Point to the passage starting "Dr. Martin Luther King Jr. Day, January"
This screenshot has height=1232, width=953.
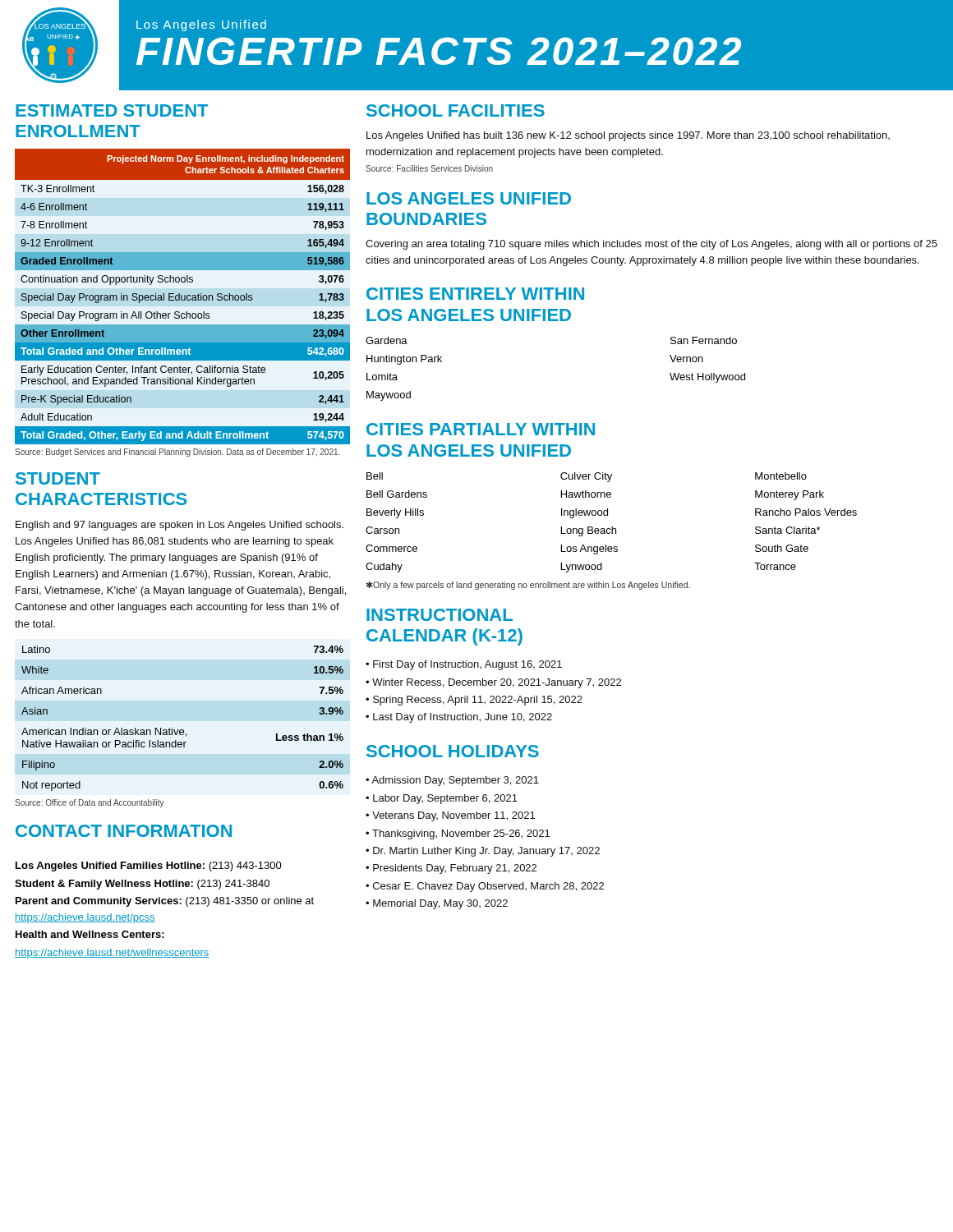pos(486,850)
